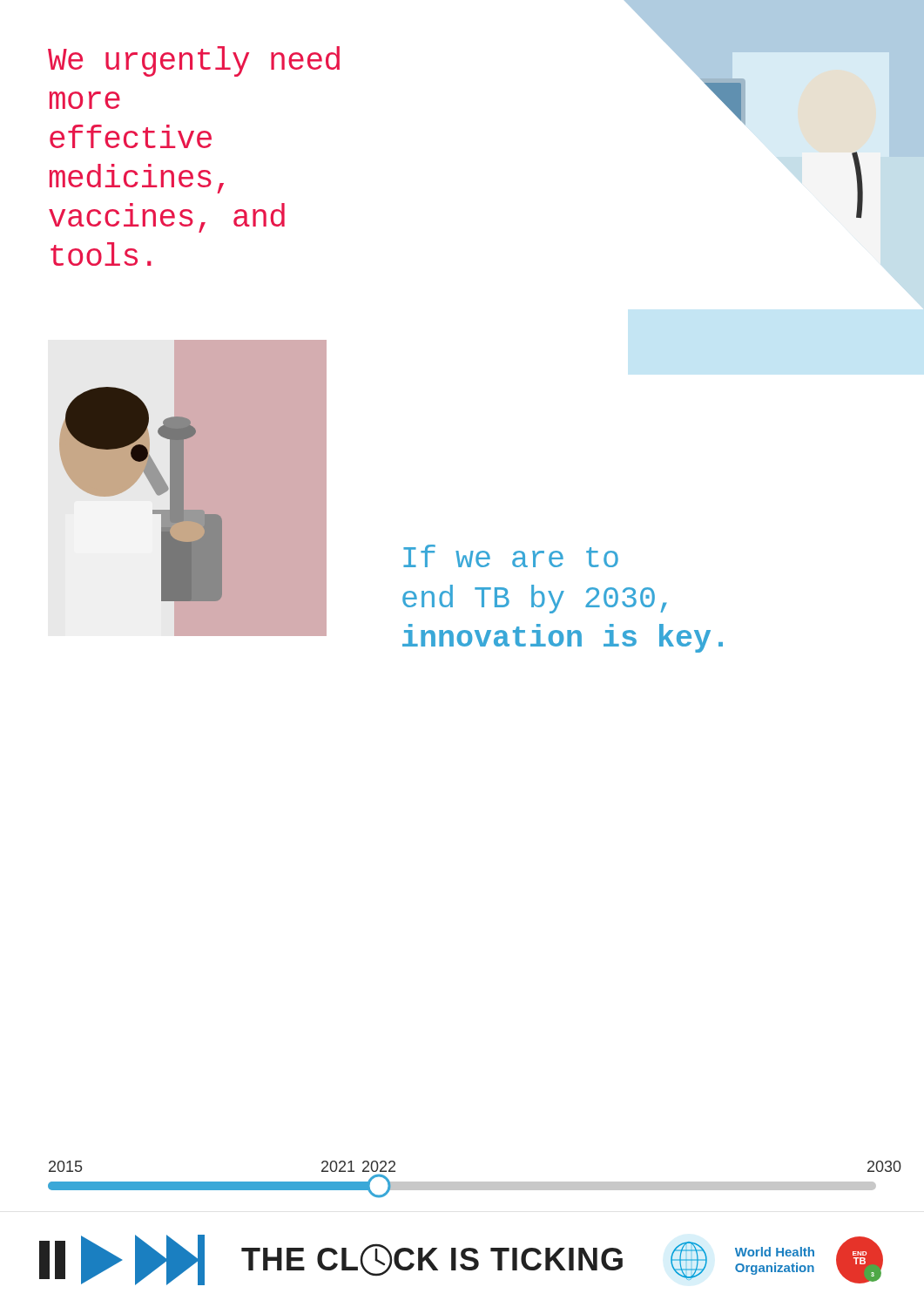Point to the passage starting "We urgently need moreeffective medicines,vaccines, and tools."
The width and height of the screenshot is (924, 1307).
200,159
